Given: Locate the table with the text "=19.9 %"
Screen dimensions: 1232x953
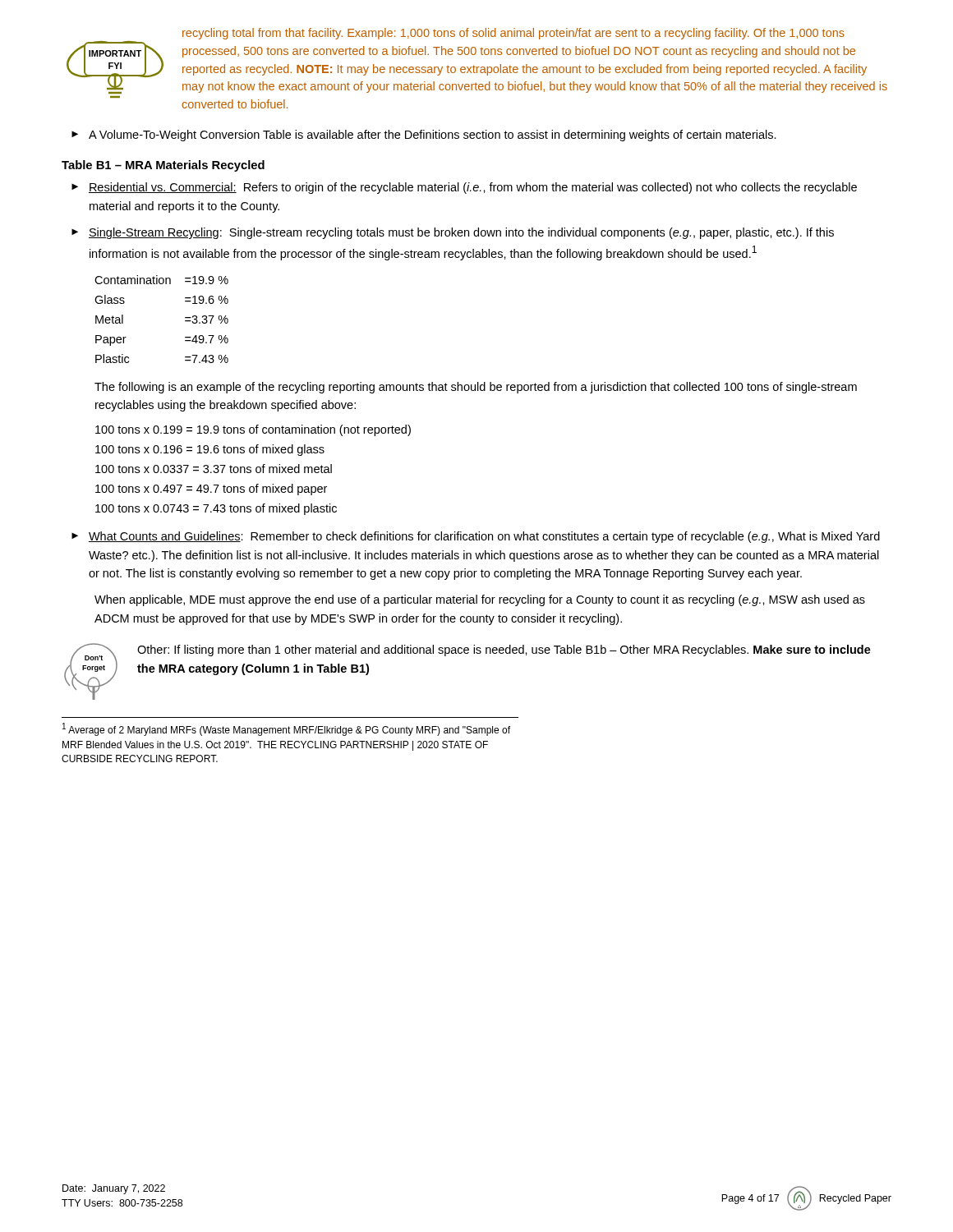Looking at the screenshot, I should pos(493,320).
